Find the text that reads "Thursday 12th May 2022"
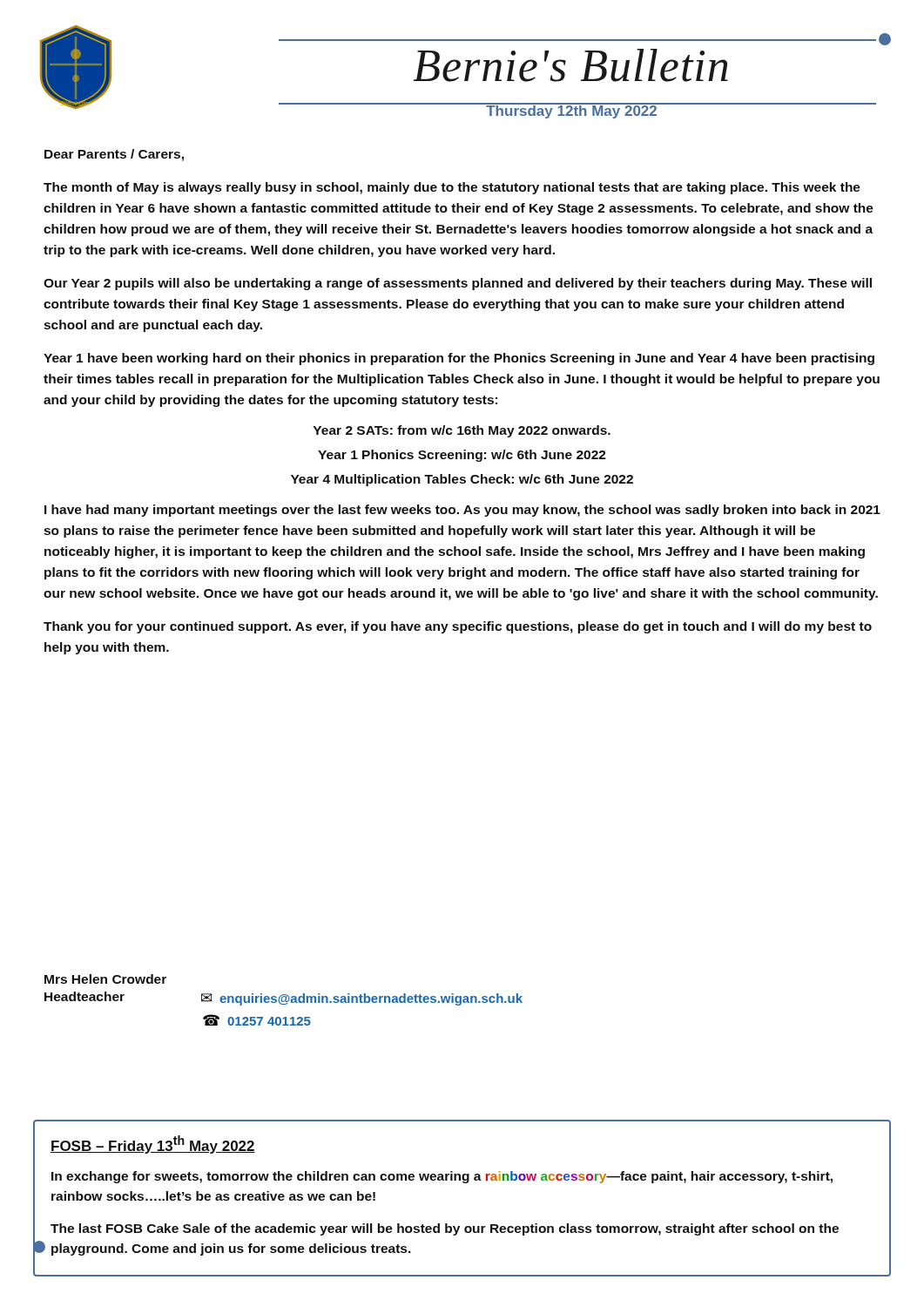Viewport: 924px width, 1307px height. point(572,111)
